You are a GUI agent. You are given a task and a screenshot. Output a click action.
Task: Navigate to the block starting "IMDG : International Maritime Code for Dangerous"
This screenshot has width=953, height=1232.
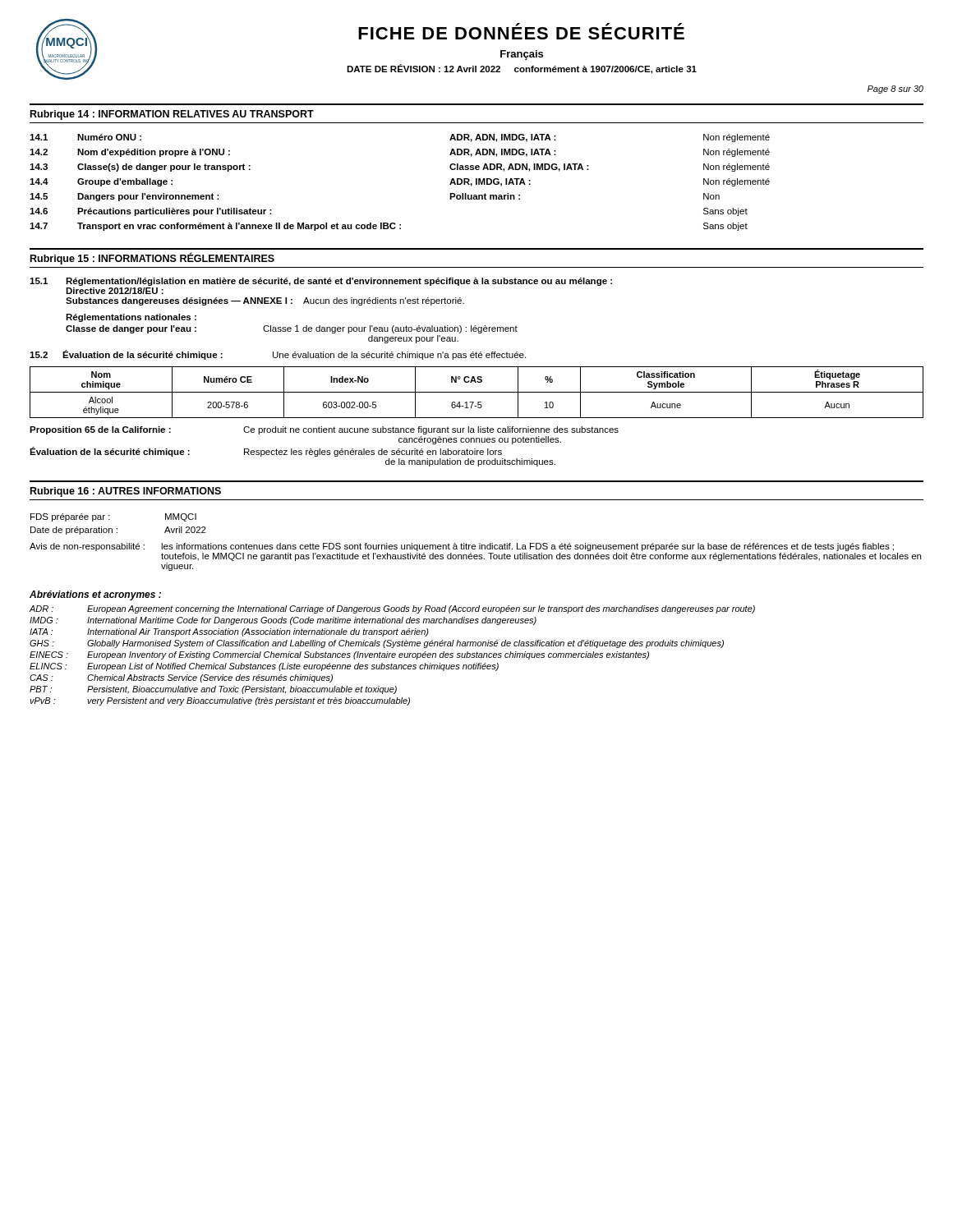pos(476,620)
